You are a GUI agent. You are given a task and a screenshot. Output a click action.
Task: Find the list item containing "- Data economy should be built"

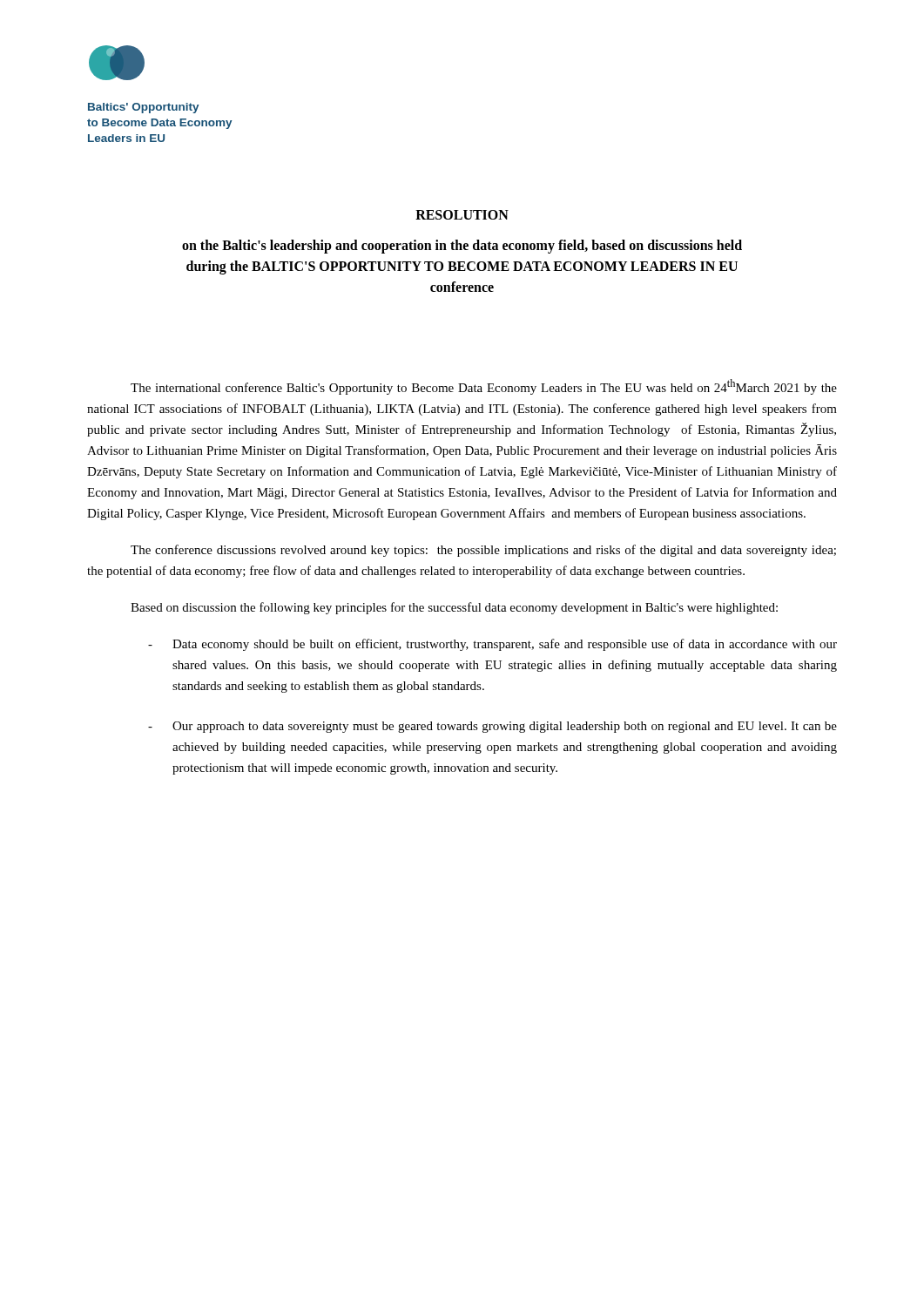(x=492, y=665)
